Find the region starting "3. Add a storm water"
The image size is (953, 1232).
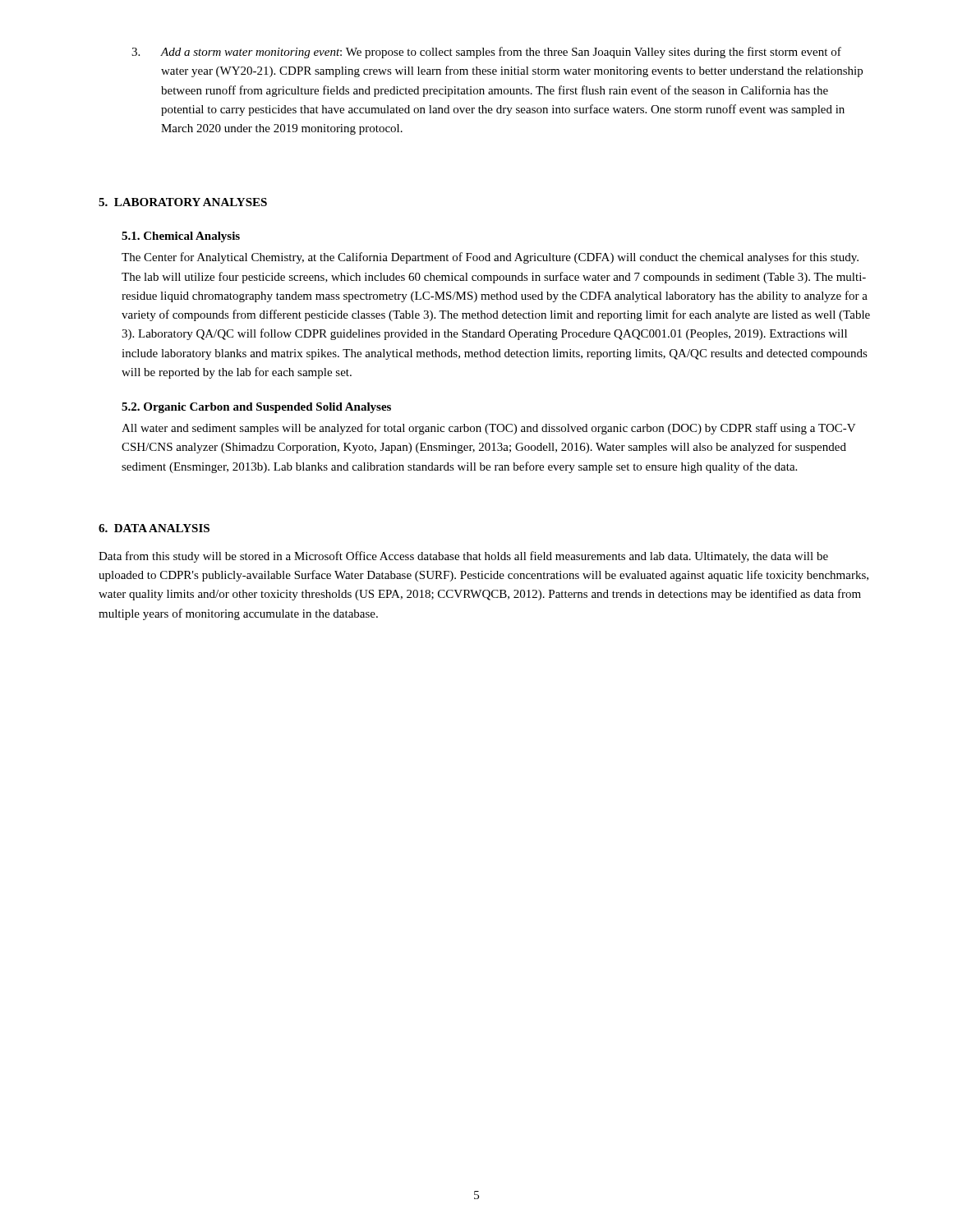coord(501,90)
